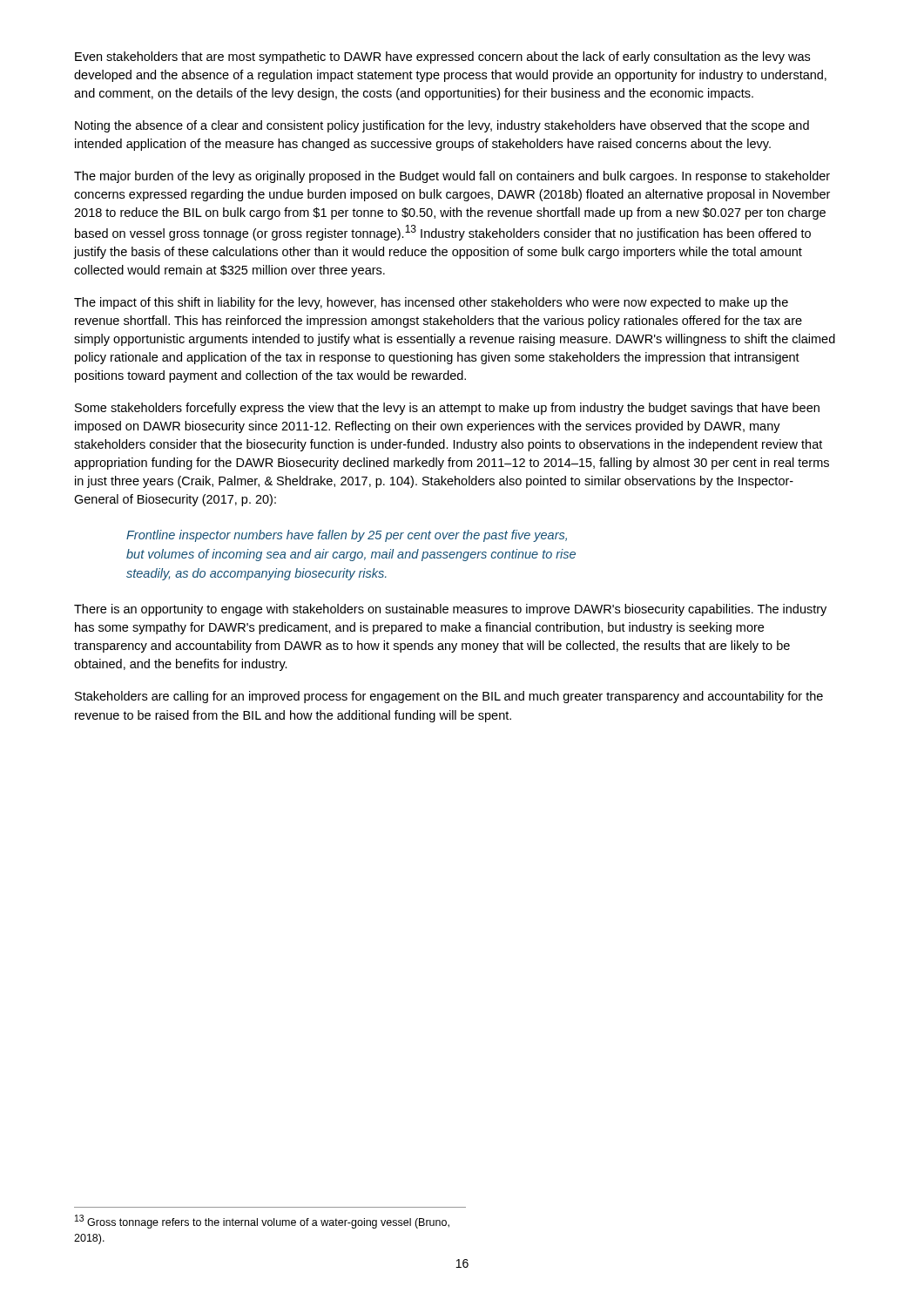Locate the block of text that opens with "Stakeholders are calling for an improved process"
Screen dimensions: 1307x924
tap(449, 706)
